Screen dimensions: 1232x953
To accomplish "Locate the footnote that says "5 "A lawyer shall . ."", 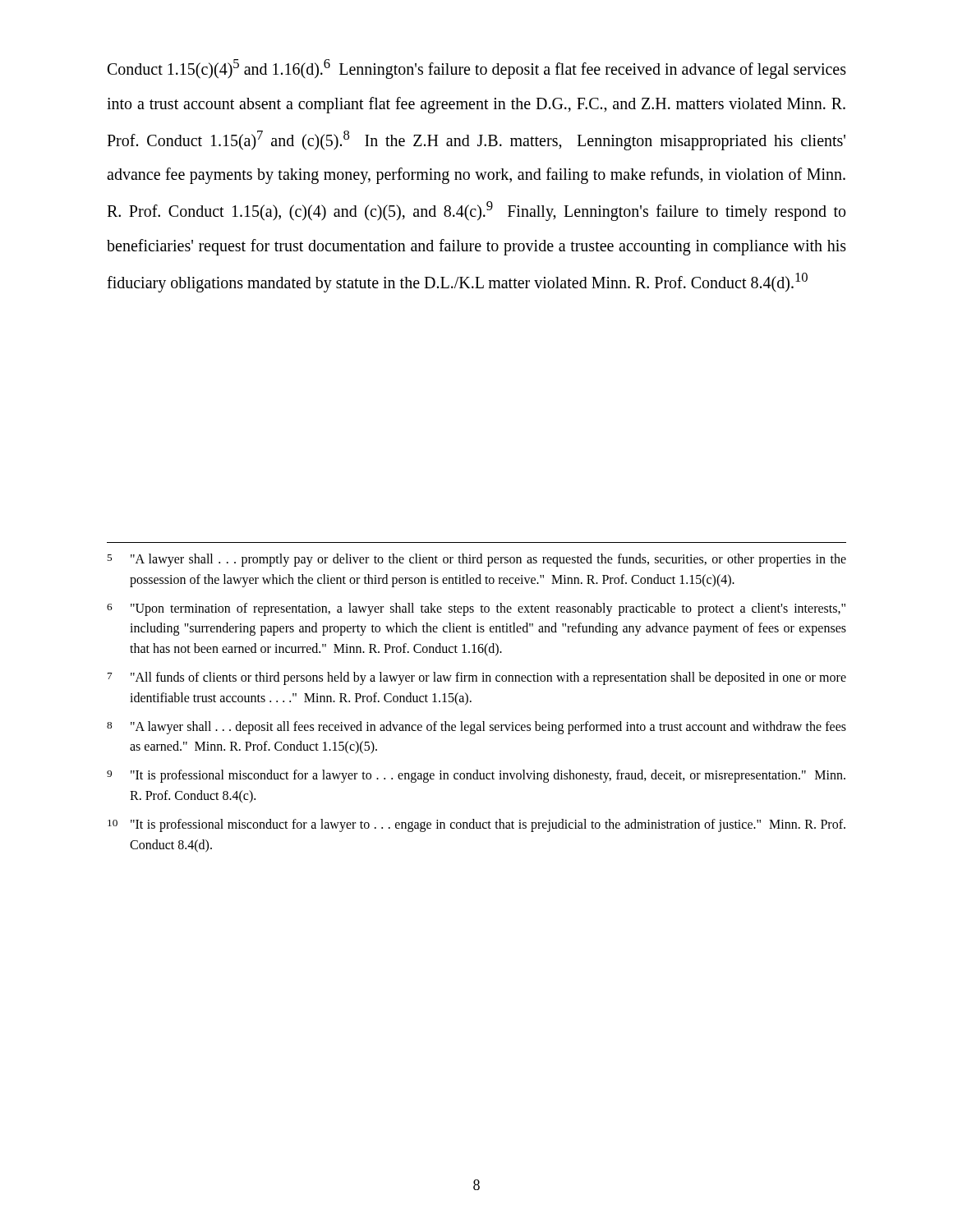I will (x=476, y=570).
